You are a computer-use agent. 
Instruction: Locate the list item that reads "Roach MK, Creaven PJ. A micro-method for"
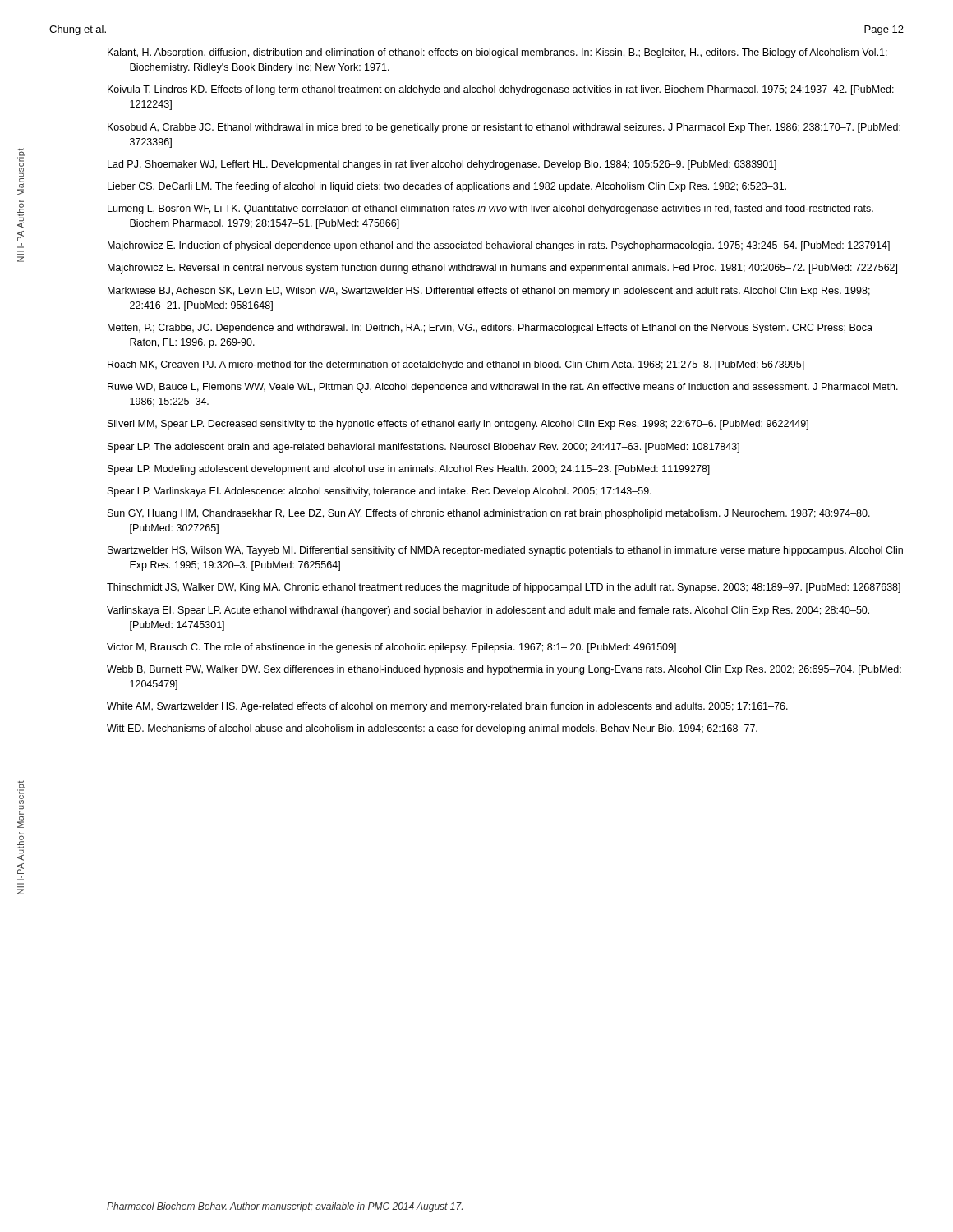point(456,365)
